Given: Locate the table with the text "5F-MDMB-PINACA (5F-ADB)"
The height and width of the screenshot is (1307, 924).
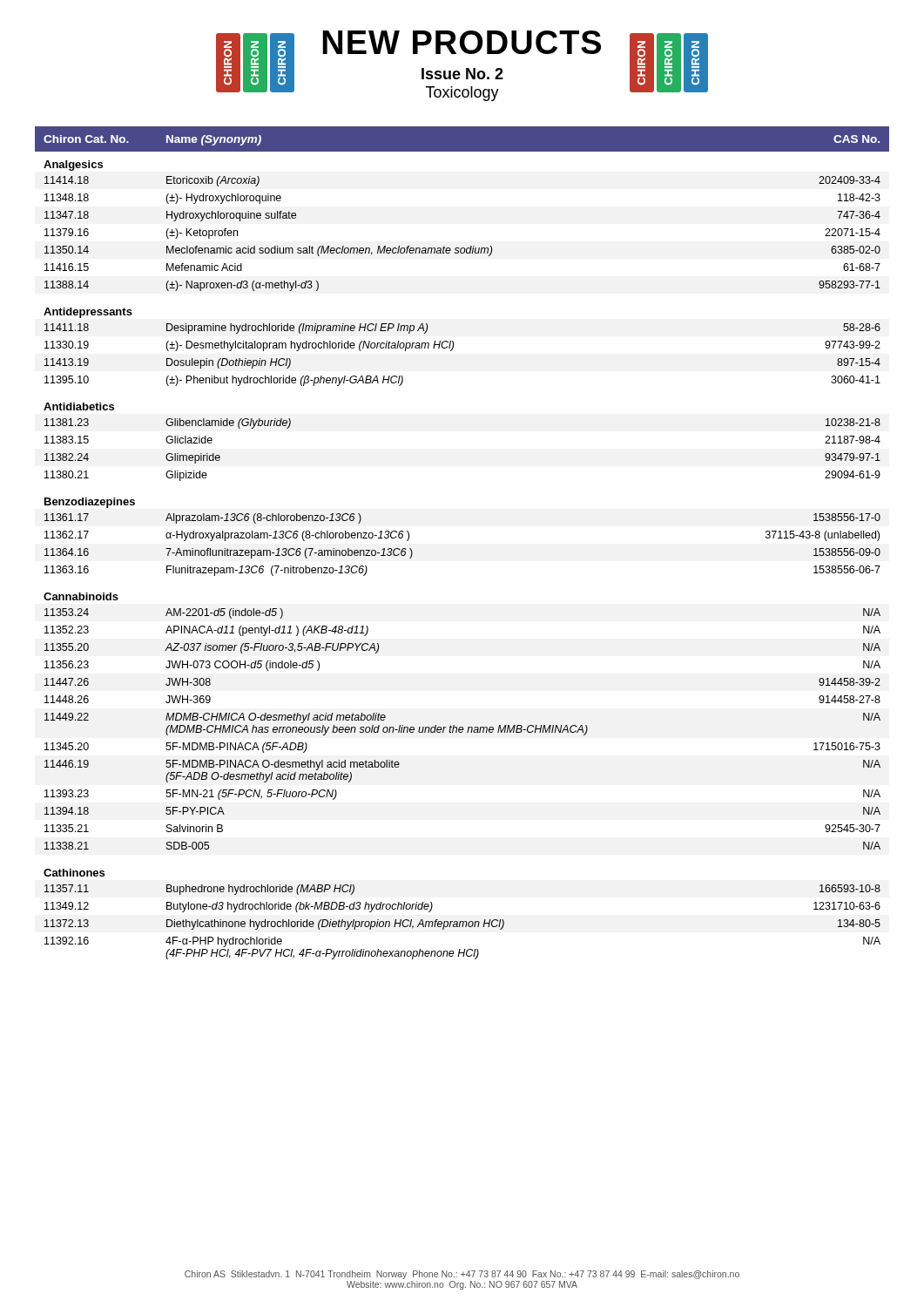Looking at the screenshot, I should [x=462, y=544].
